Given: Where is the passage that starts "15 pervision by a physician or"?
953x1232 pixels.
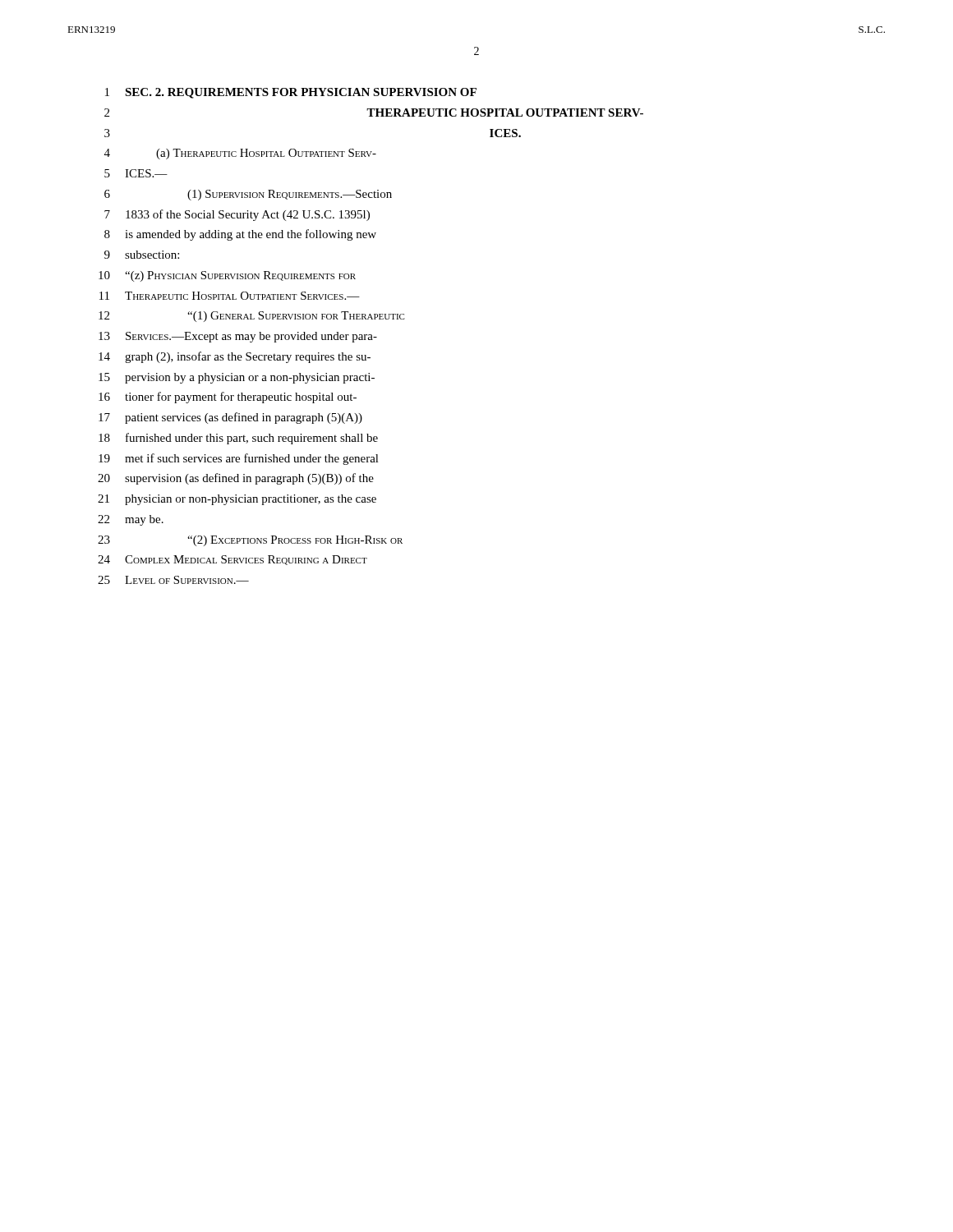Looking at the screenshot, I should pyautogui.click(x=237, y=378).
